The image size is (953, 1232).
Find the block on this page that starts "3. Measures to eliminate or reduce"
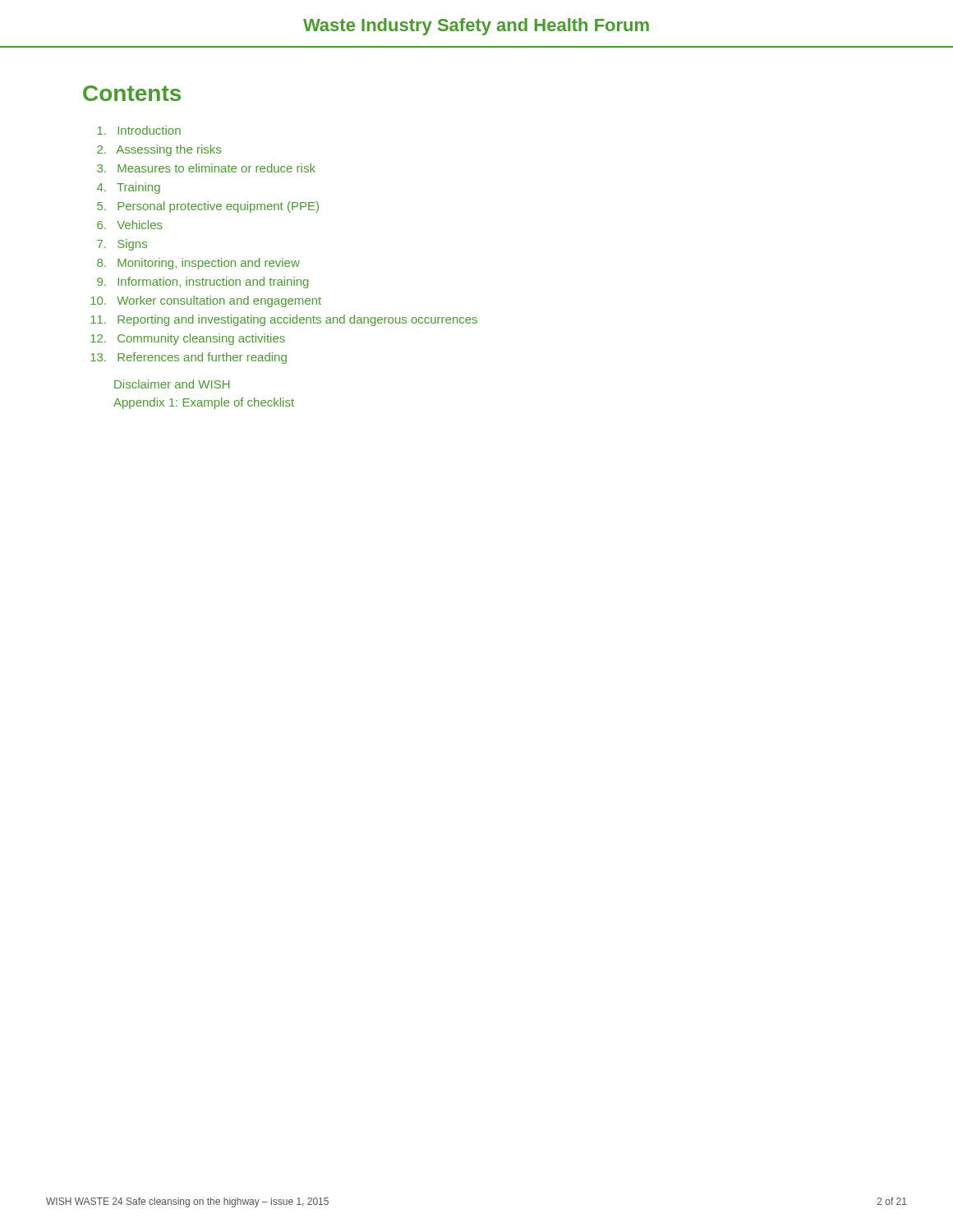pos(199,168)
